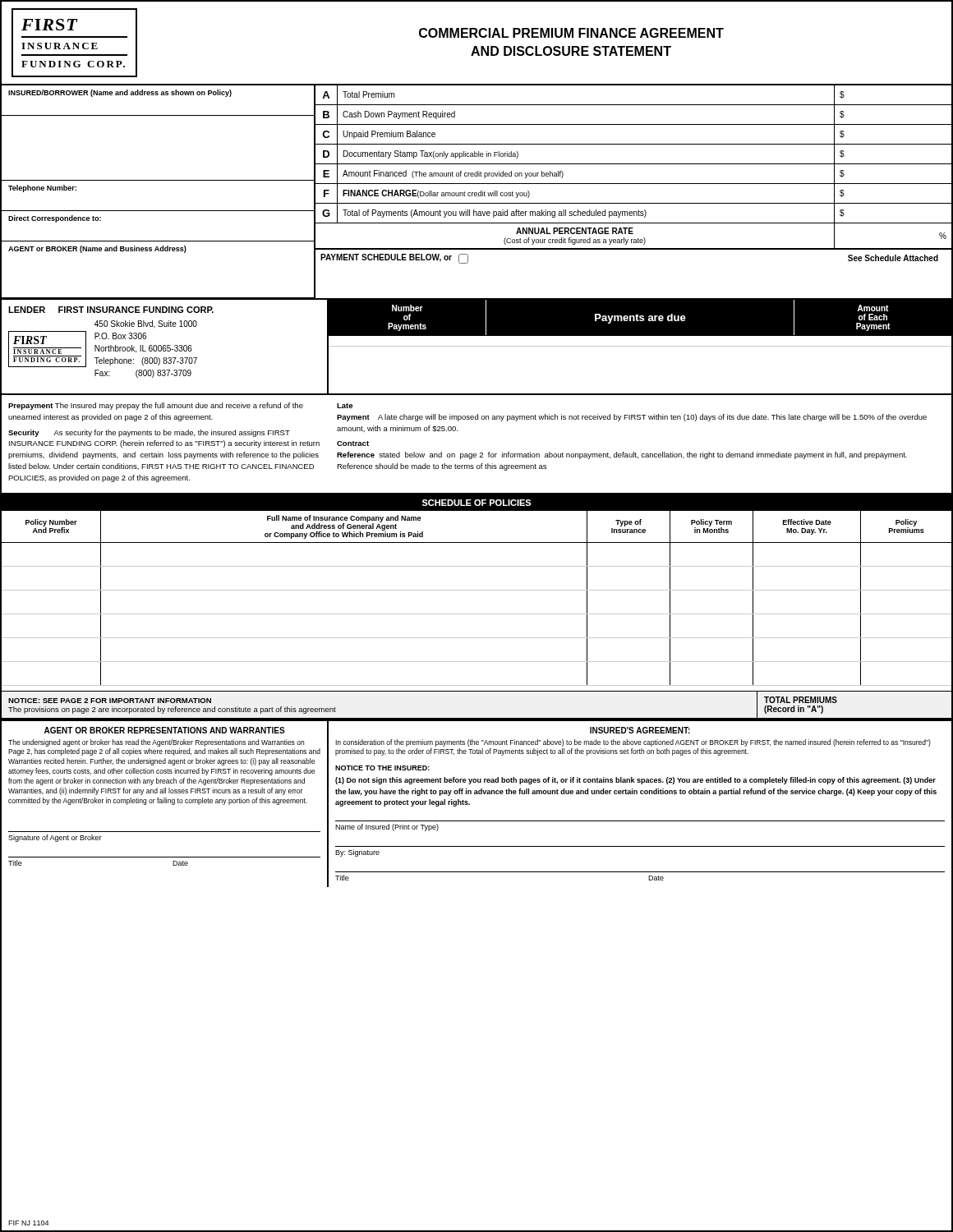Screen dimensions: 1232x953
Task: Find the table that mentions "NumberofPayments Payments are due Amountof"
Action: pyautogui.click(x=640, y=347)
